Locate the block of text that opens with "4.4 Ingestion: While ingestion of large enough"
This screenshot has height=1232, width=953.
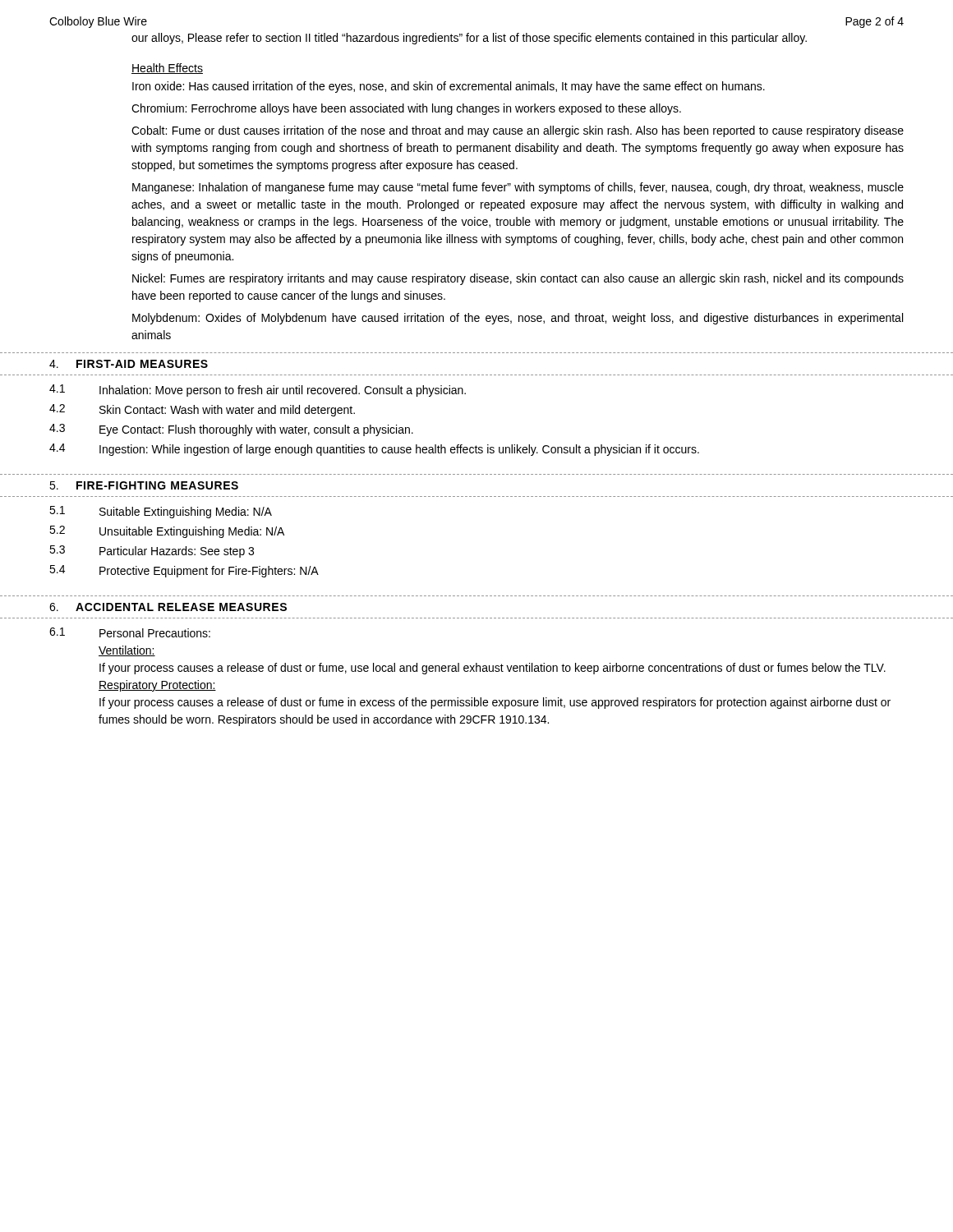(x=476, y=450)
